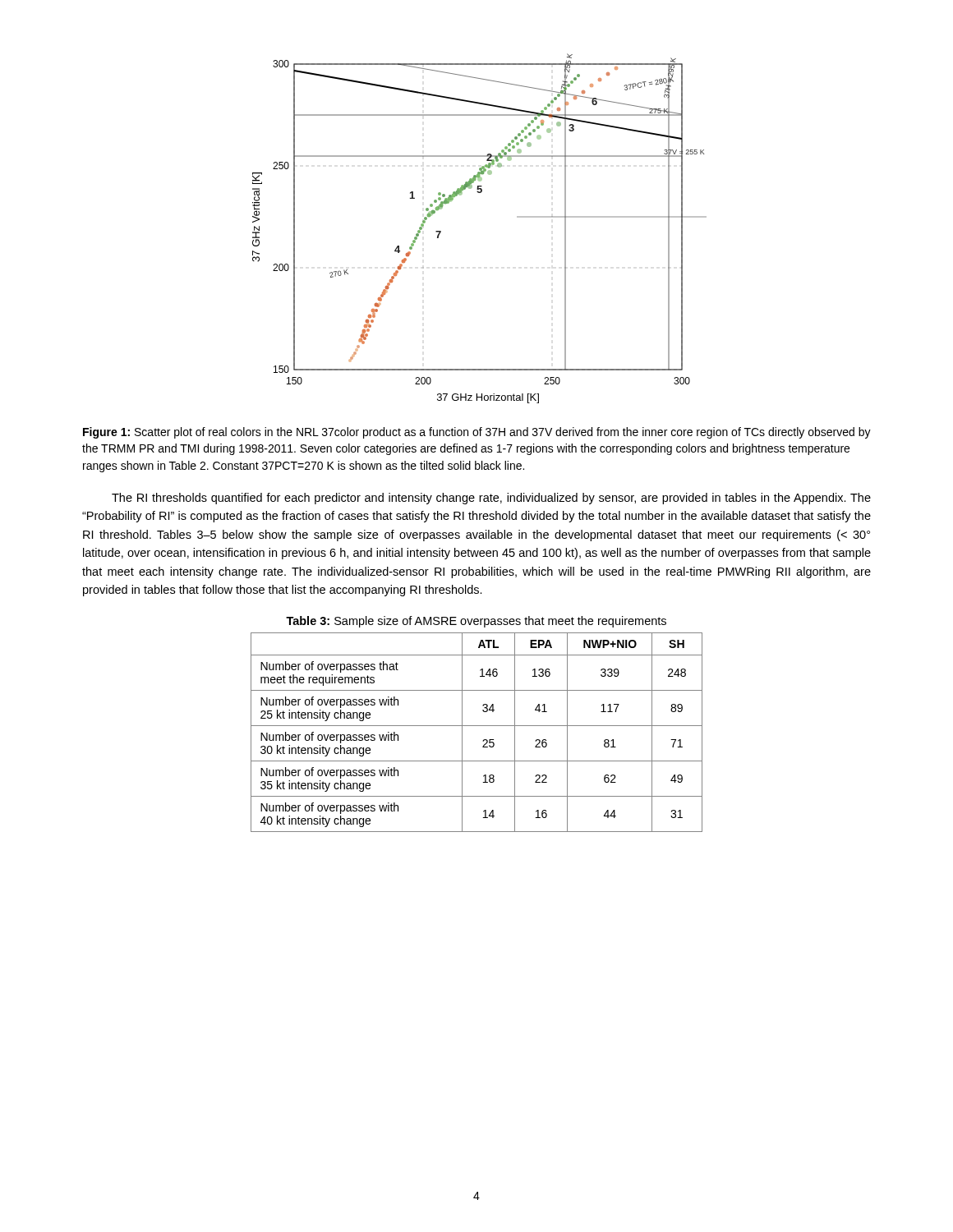
Task: Select the caption that reads "Table 3: Sample size of AMSRE overpasses that"
Action: tap(476, 621)
